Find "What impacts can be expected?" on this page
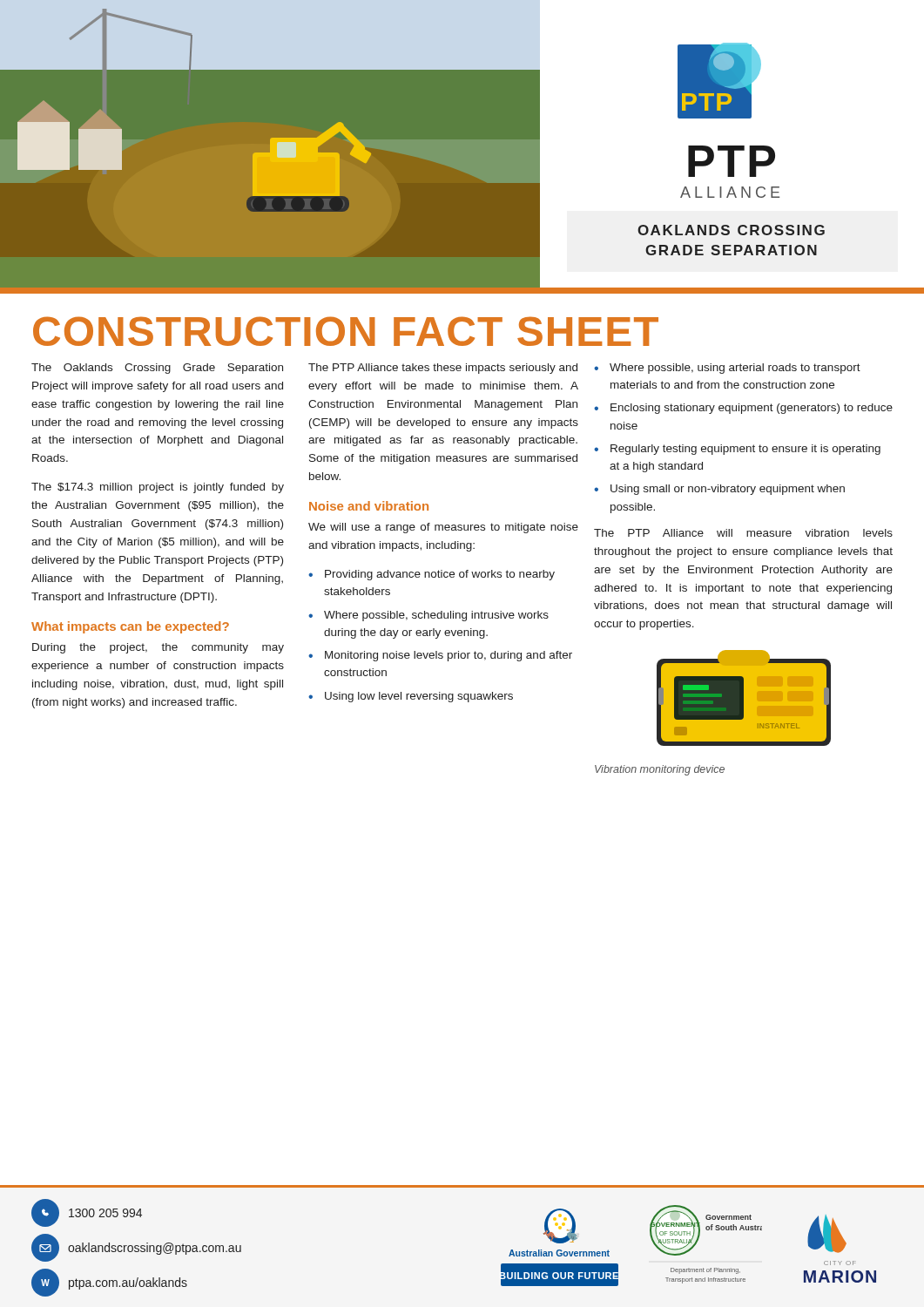924x1307 pixels. tap(130, 626)
